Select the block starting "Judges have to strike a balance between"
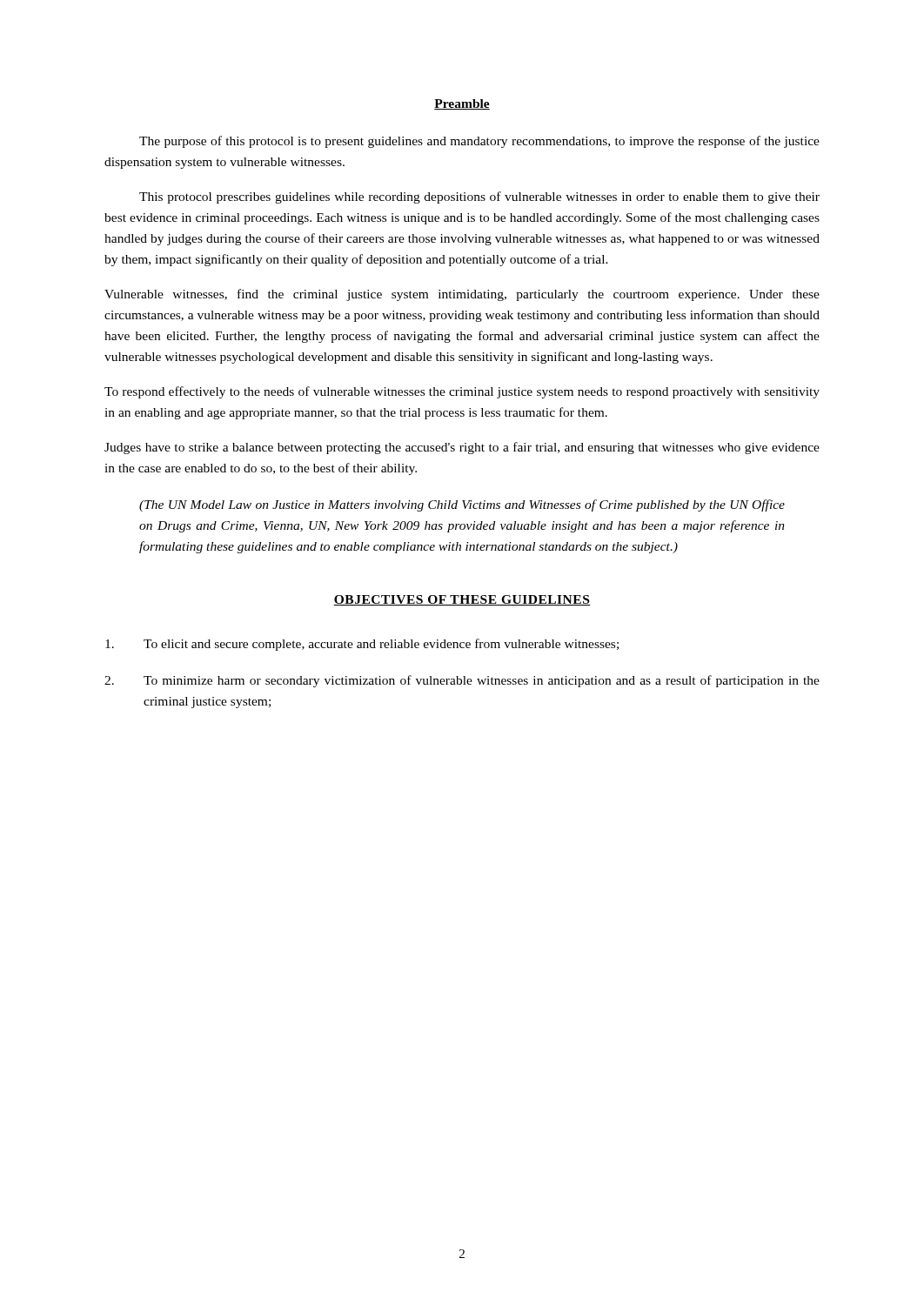The height and width of the screenshot is (1305, 924). [x=462, y=457]
